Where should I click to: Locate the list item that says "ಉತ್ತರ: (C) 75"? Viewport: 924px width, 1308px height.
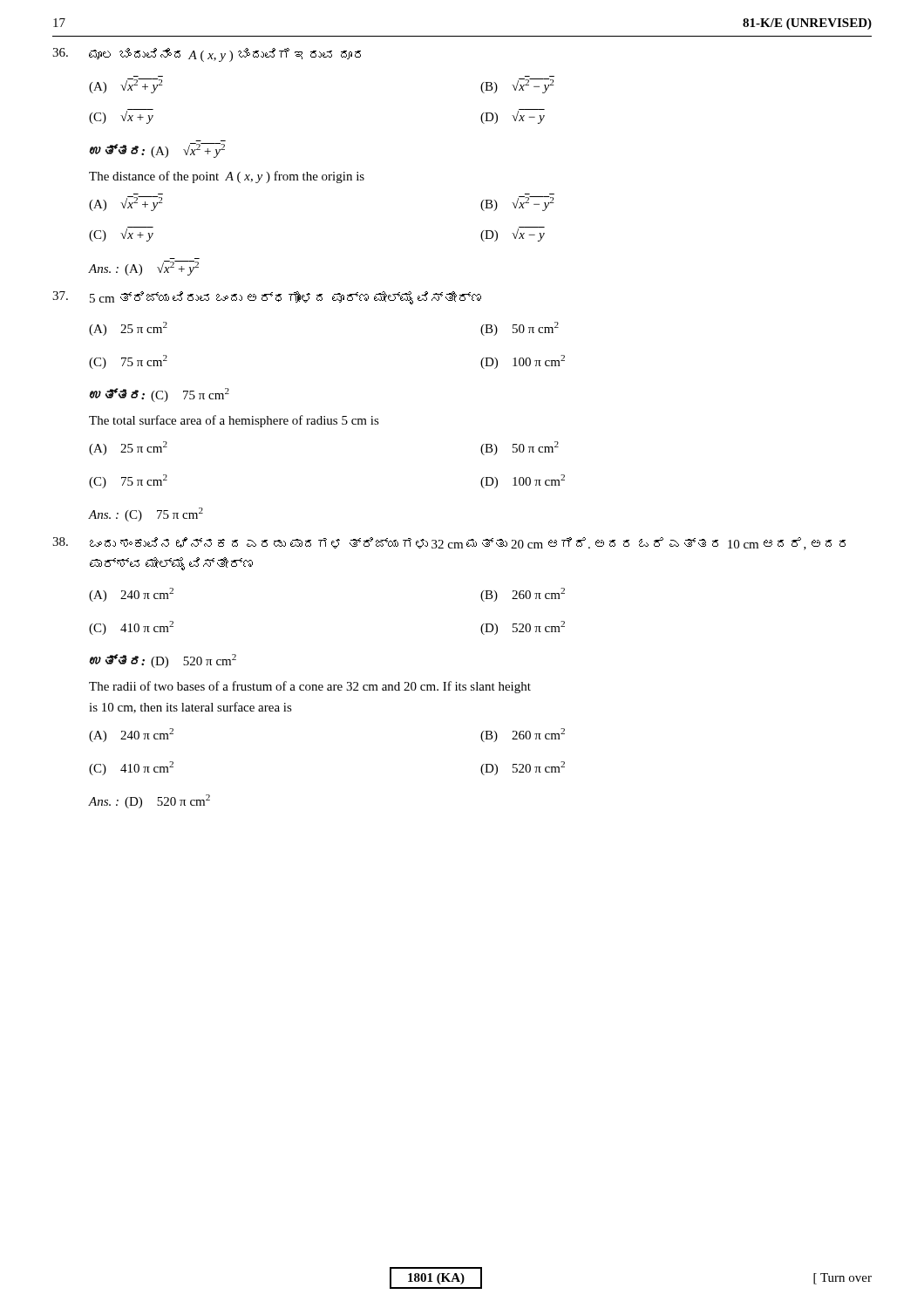159,394
